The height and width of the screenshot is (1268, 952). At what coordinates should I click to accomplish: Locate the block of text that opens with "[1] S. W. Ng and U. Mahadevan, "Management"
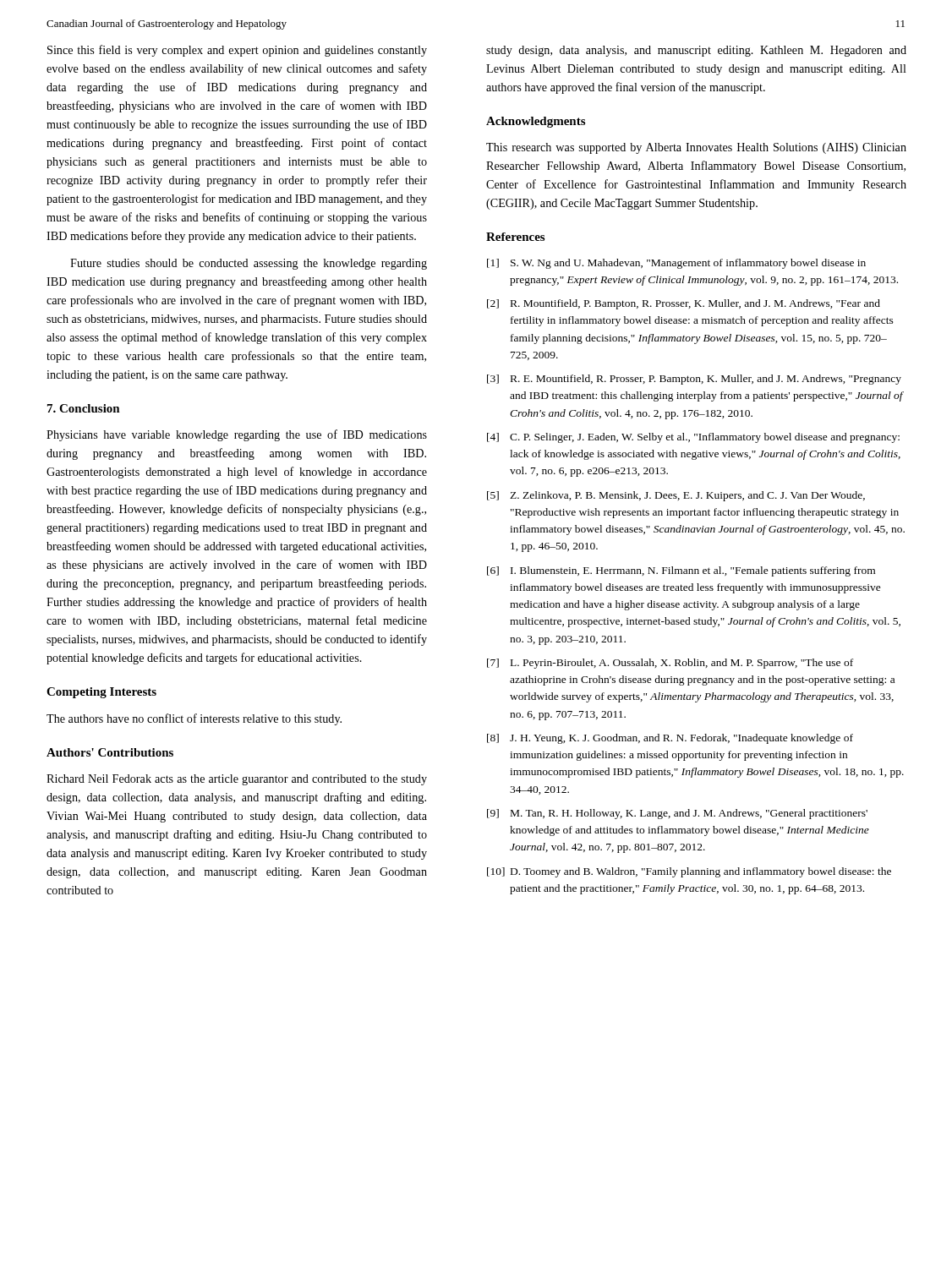coord(696,271)
